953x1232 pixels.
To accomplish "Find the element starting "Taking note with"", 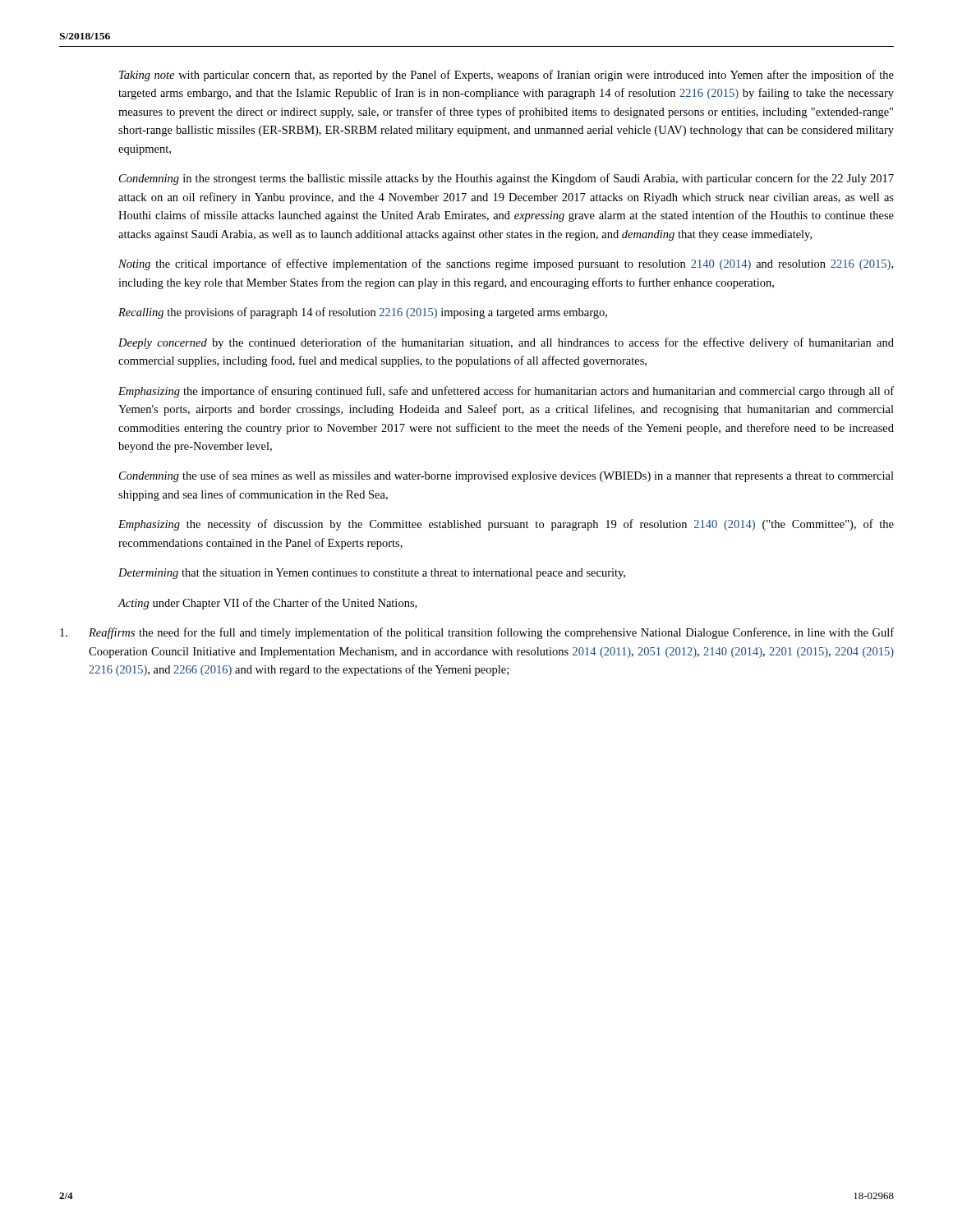I will pyautogui.click(x=506, y=112).
